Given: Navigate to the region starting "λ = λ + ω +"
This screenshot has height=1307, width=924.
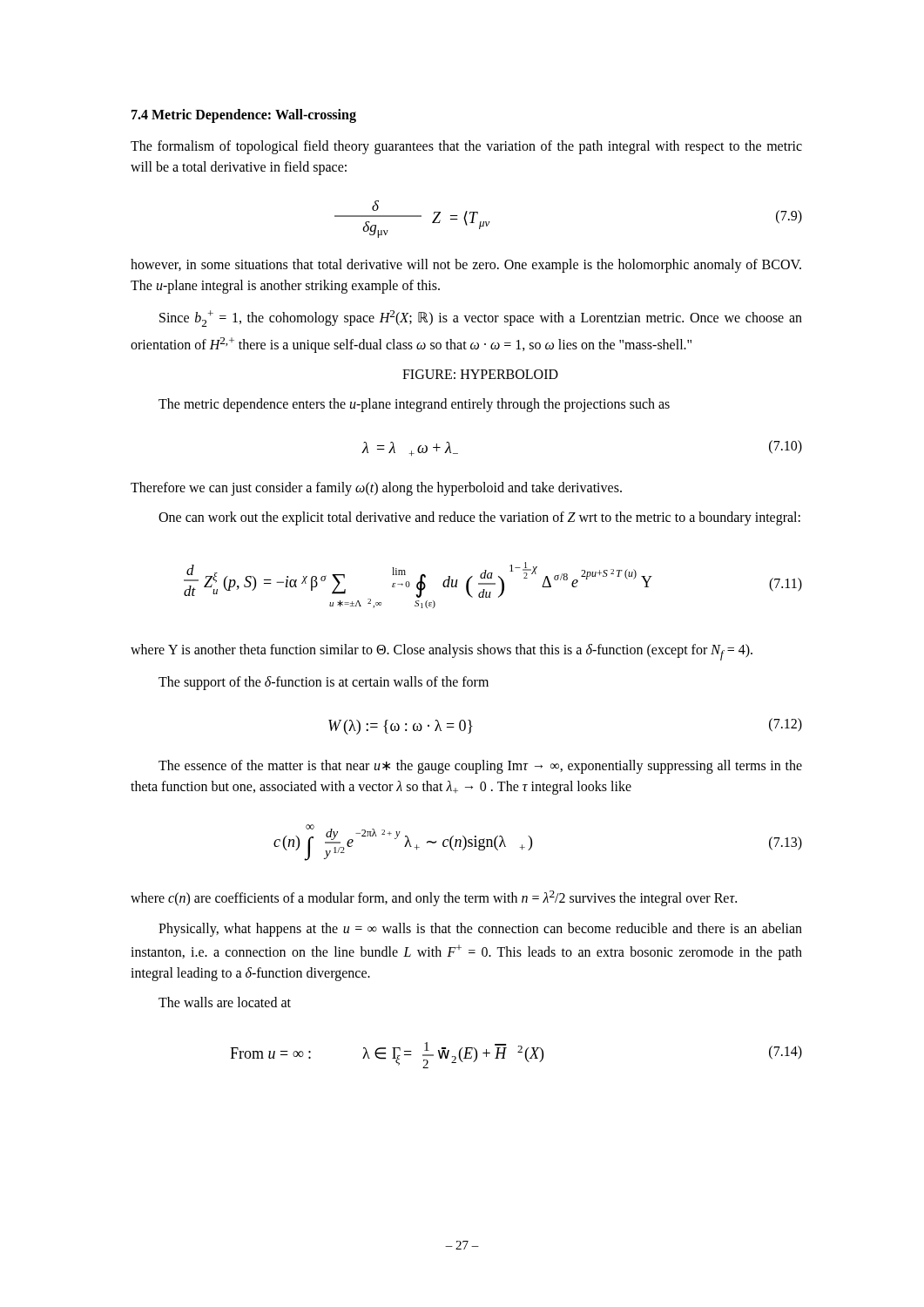Looking at the screenshot, I should pyautogui.click(x=422, y=448).
